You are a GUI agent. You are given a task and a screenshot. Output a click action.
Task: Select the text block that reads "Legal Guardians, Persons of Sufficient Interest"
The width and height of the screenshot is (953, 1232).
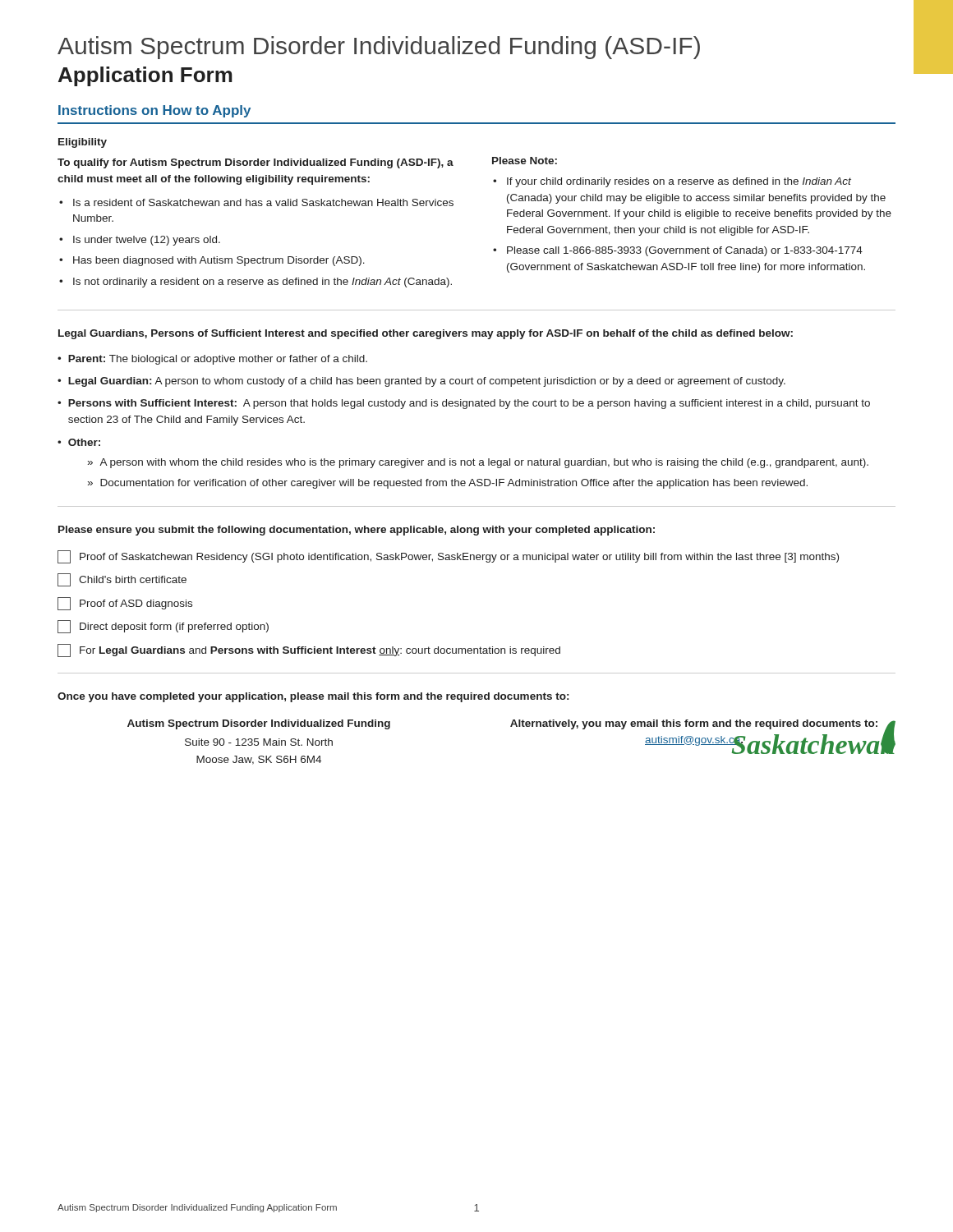426,333
